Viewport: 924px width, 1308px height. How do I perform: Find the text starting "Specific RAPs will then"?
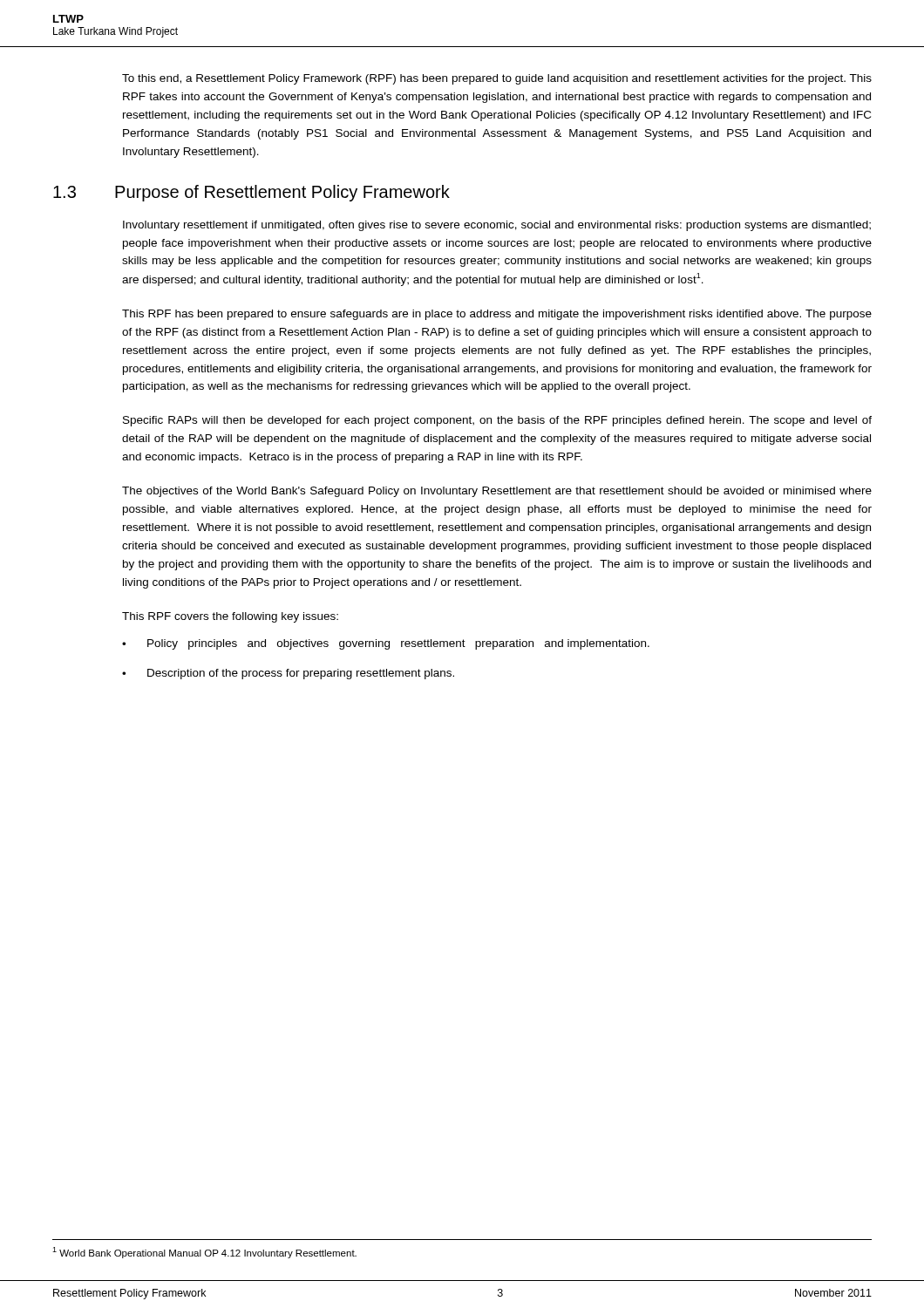(497, 439)
